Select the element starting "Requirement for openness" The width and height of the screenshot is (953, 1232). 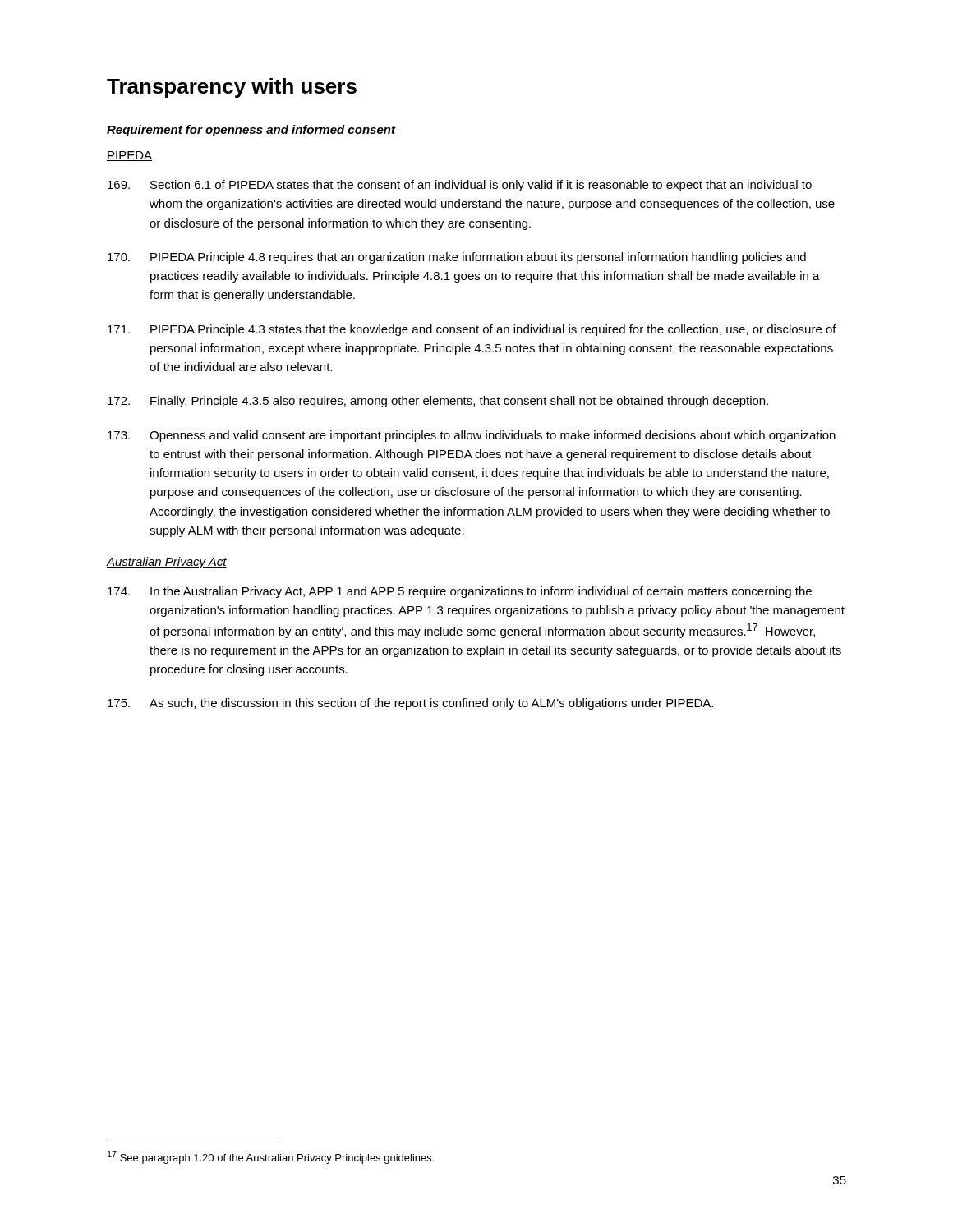click(251, 129)
